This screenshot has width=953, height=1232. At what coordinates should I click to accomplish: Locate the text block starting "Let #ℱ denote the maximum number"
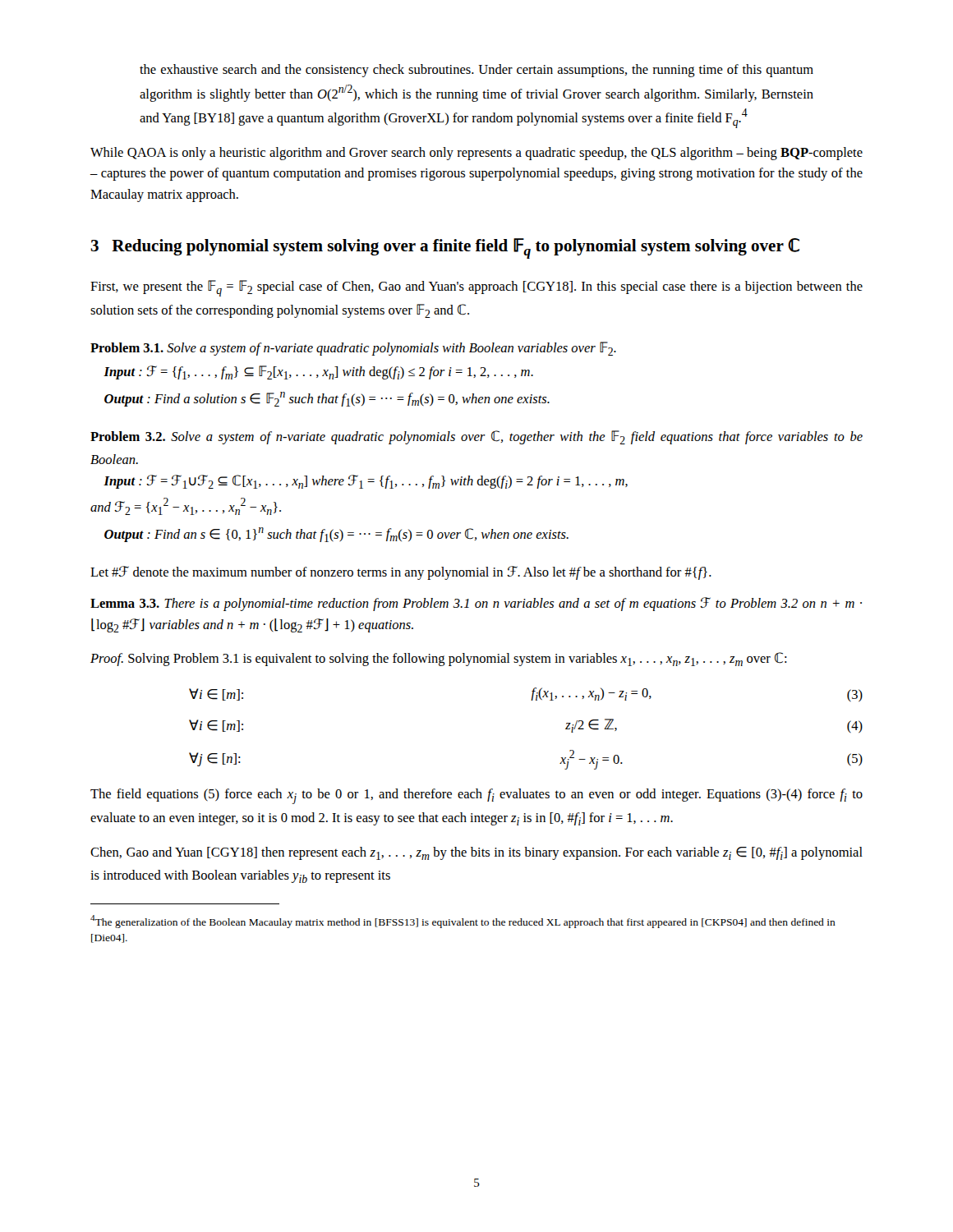[476, 572]
